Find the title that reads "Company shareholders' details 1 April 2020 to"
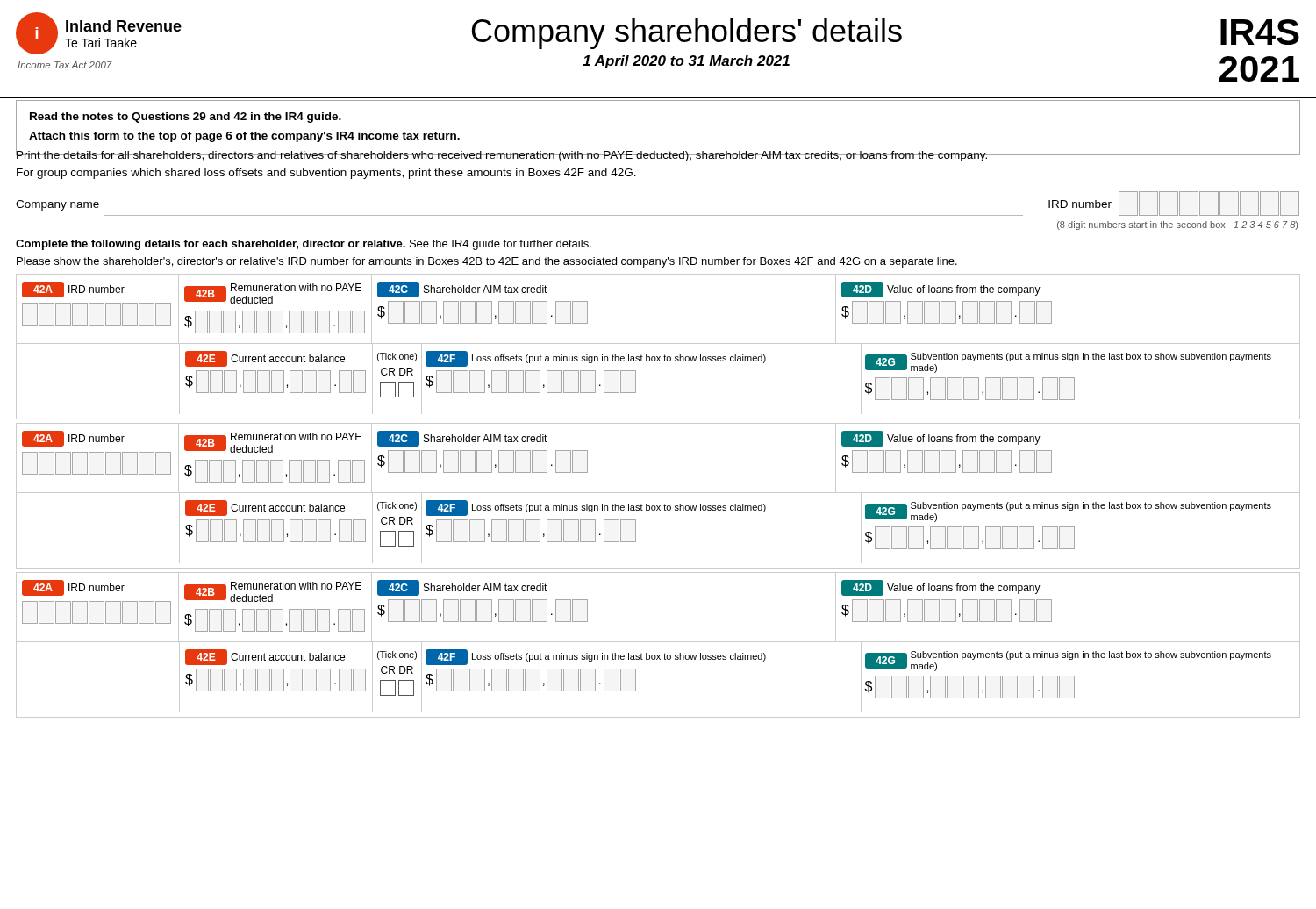 (x=686, y=41)
